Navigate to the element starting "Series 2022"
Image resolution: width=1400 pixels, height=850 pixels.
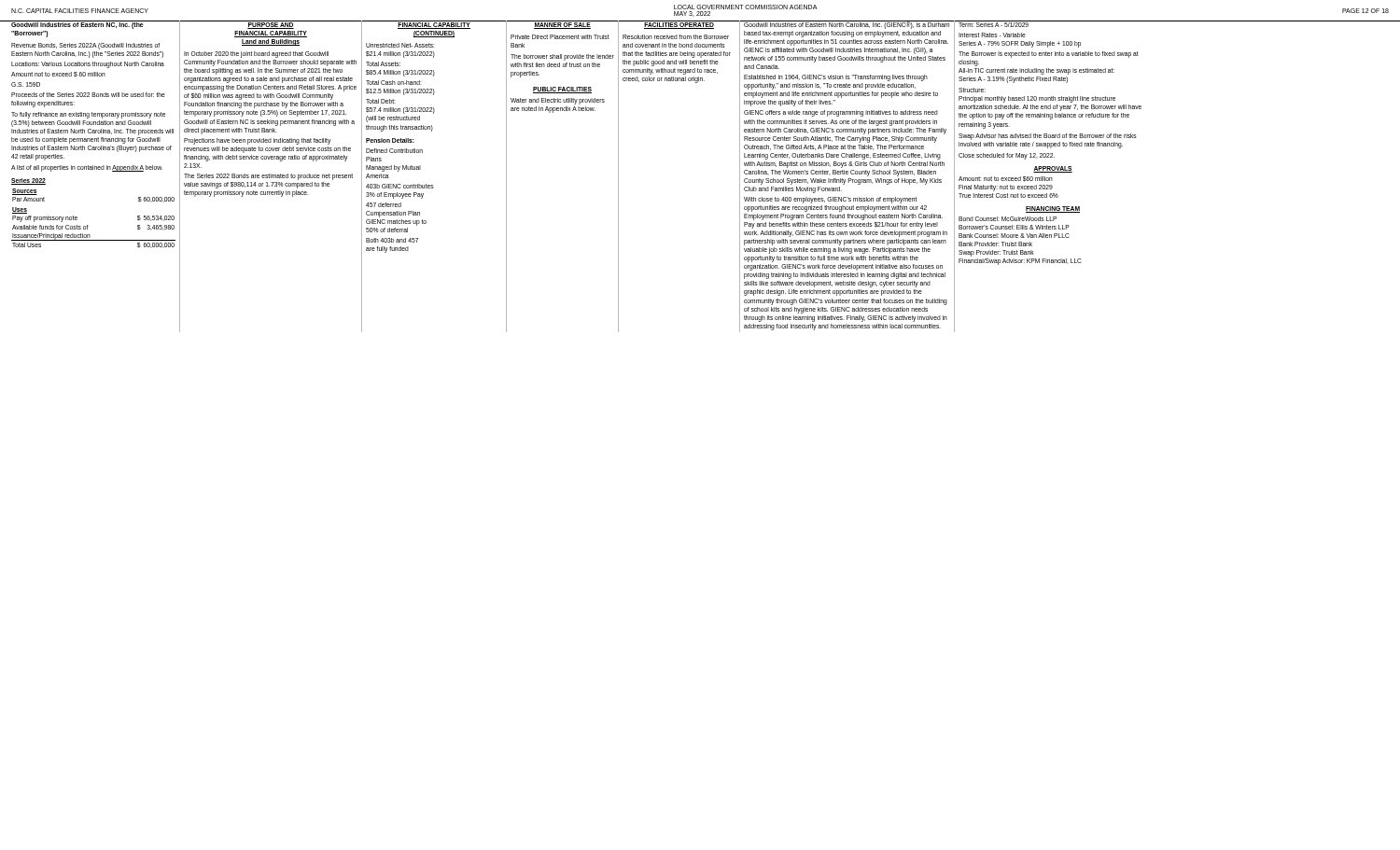[x=28, y=181]
